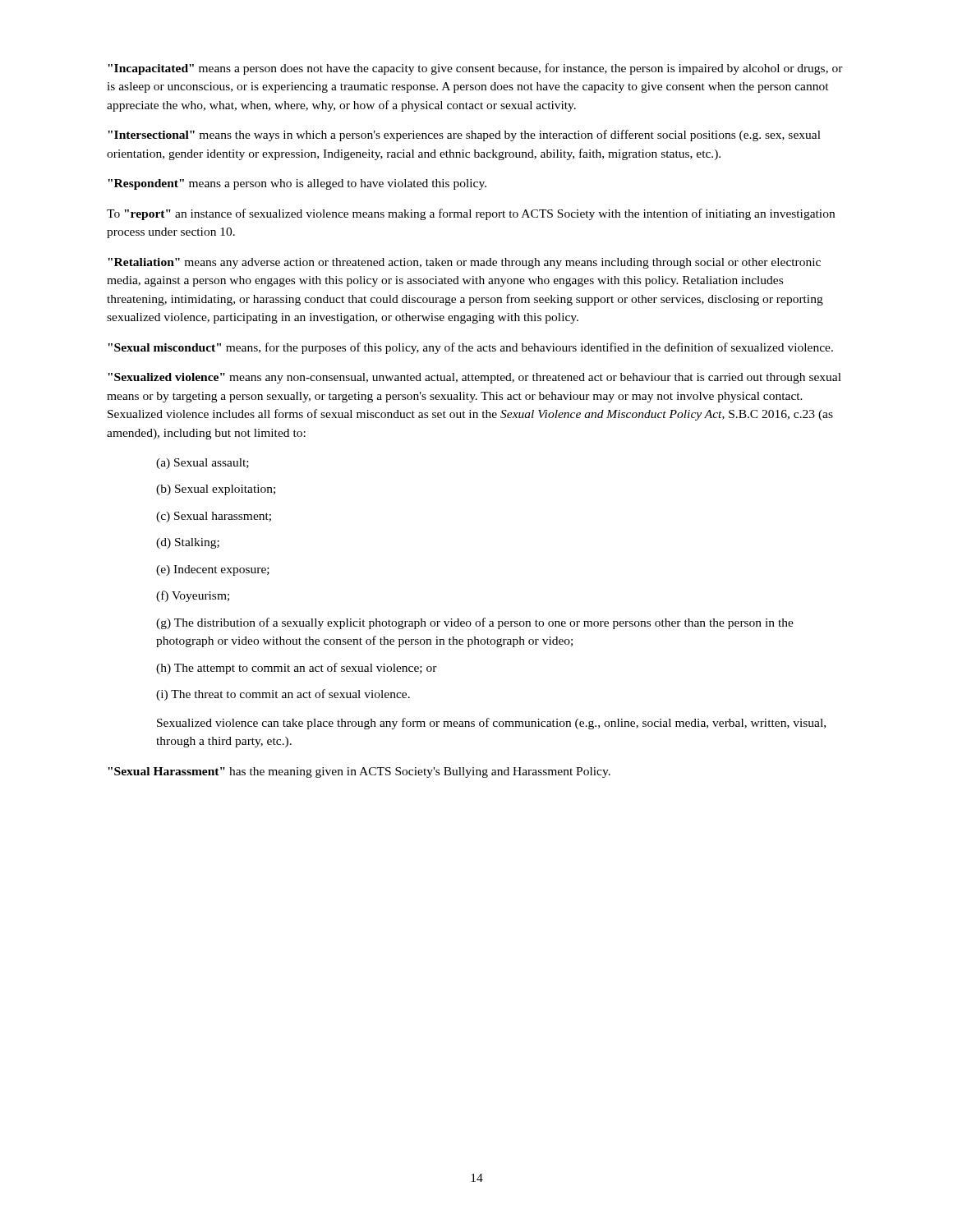Select the text block that reads ""Intersectional" means the ways in which a"
Viewport: 953px width, 1232px height.
(464, 144)
